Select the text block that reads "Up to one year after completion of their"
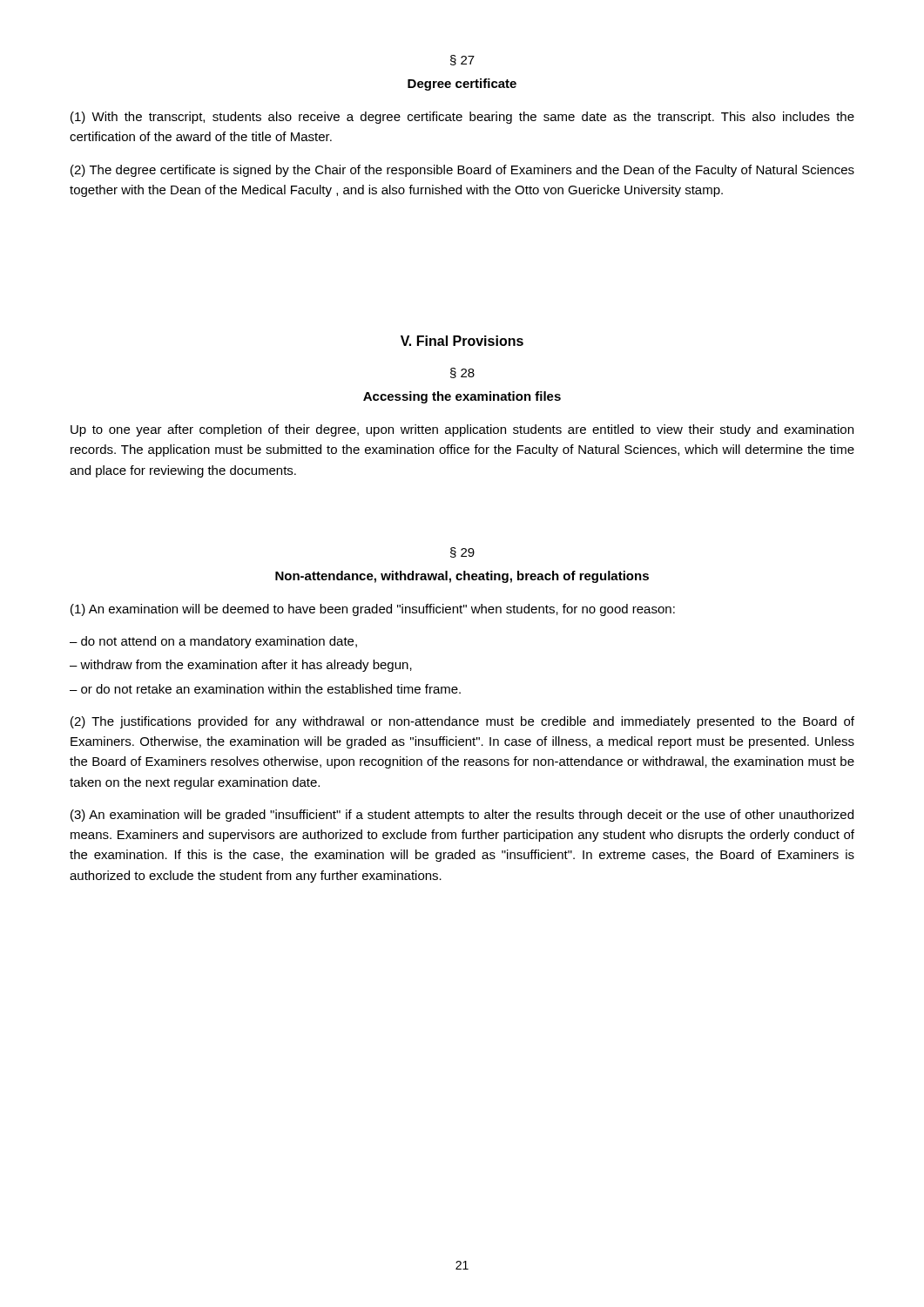 (462, 449)
